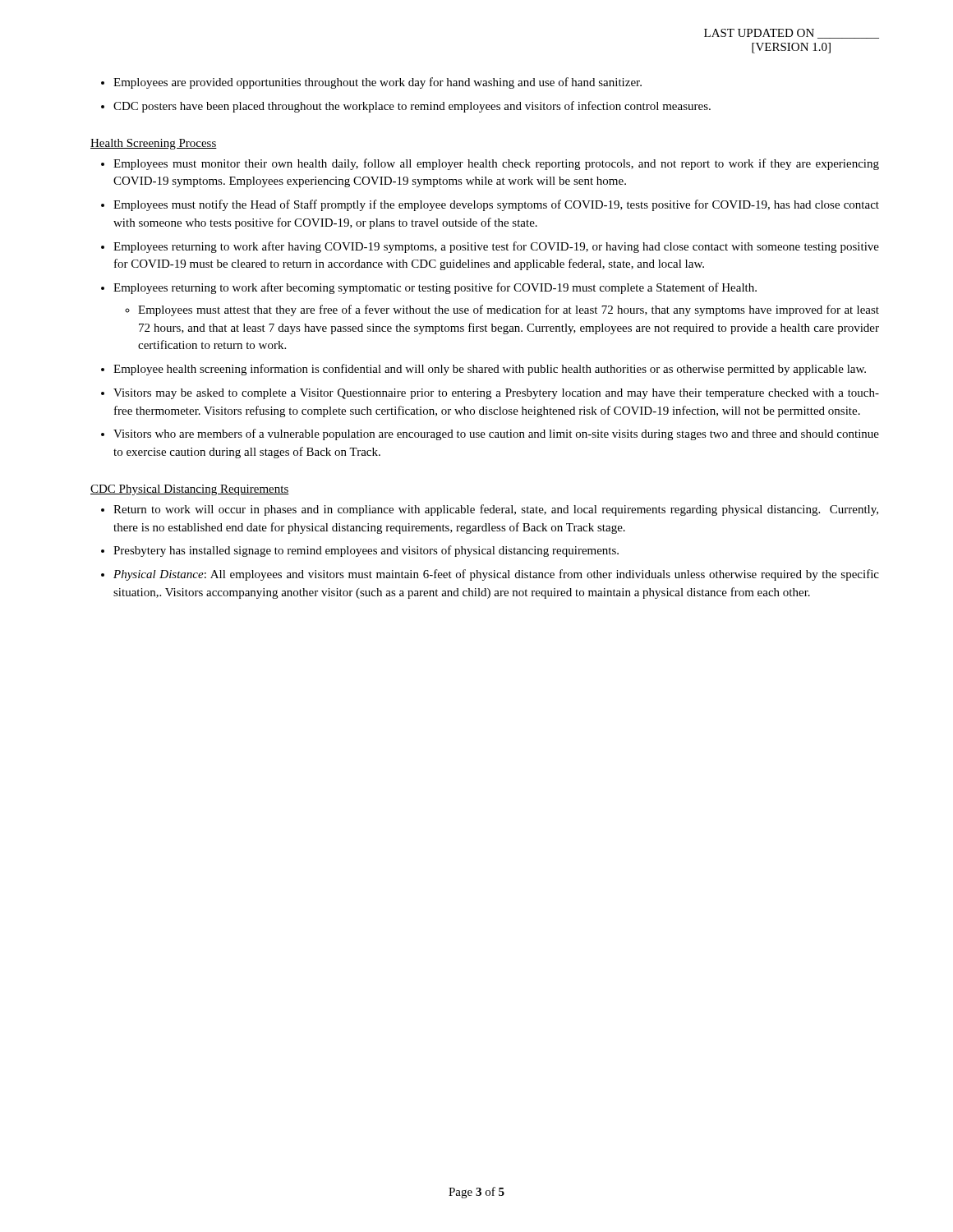Click the passage that begins "Visitors who are members of a vulnerable"
953x1232 pixels.
click(x=496, y=443)
